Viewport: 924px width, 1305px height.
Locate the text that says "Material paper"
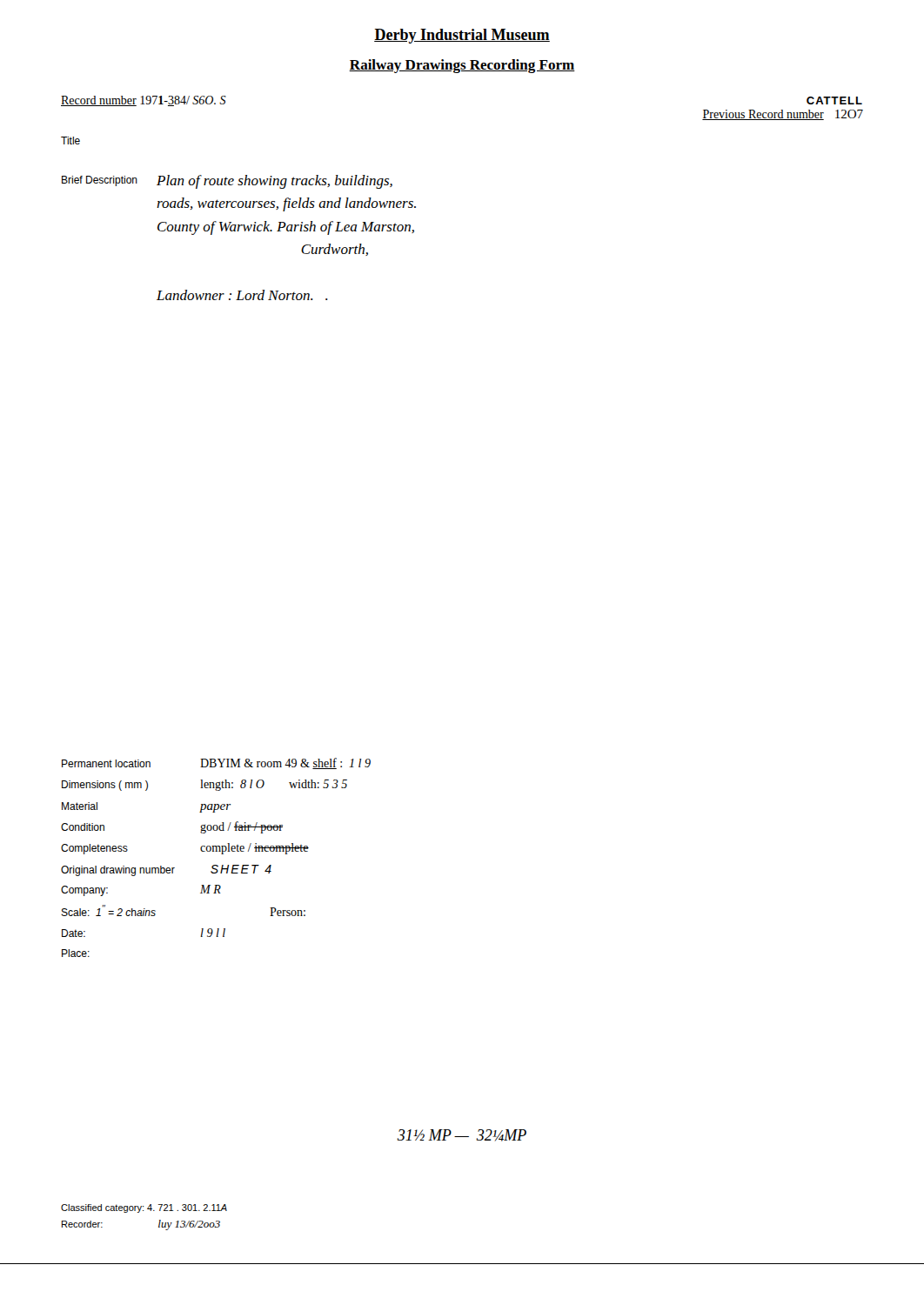point(83,807)
